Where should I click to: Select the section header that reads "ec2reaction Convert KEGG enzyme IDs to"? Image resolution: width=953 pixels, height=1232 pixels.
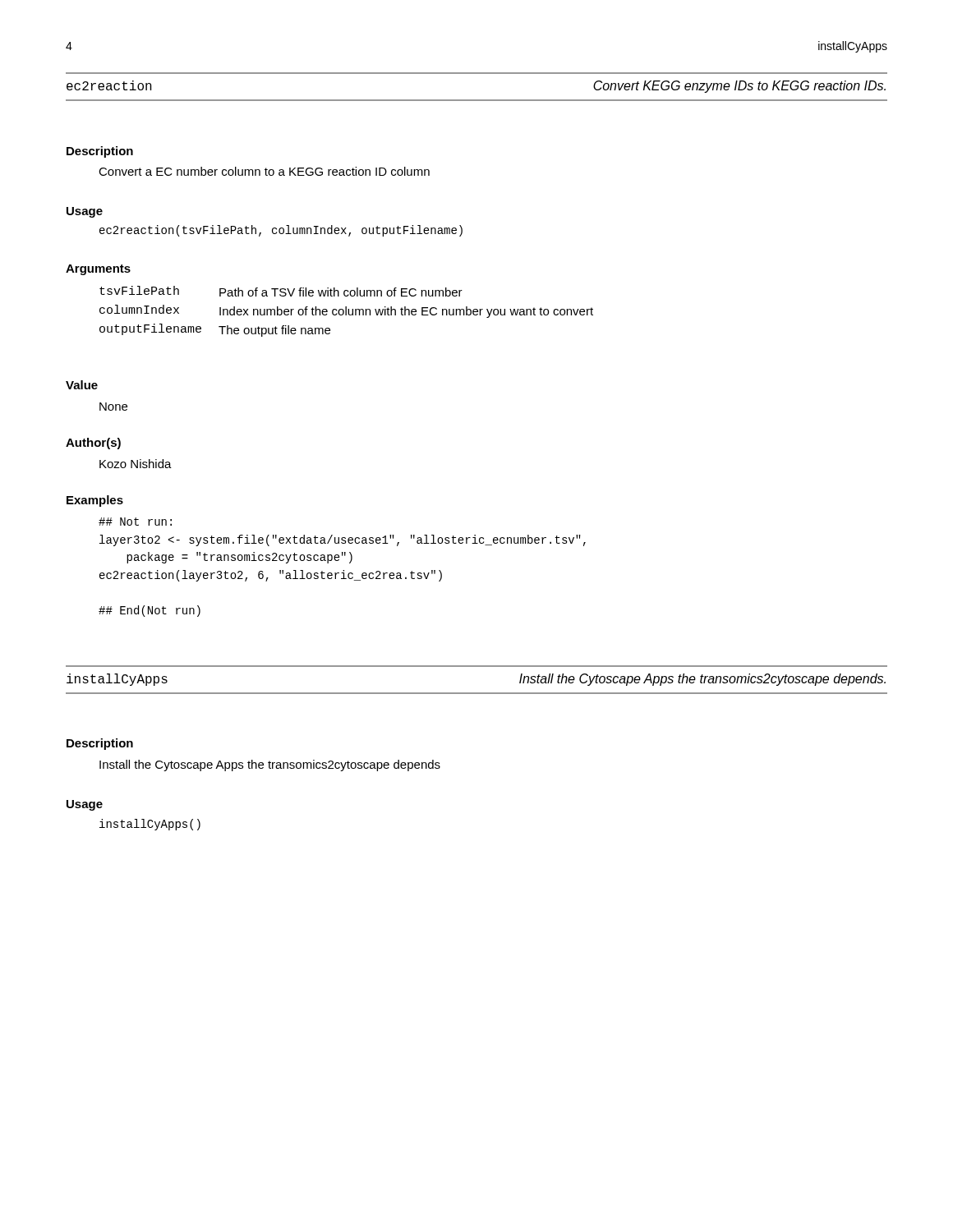coord(109,86)
